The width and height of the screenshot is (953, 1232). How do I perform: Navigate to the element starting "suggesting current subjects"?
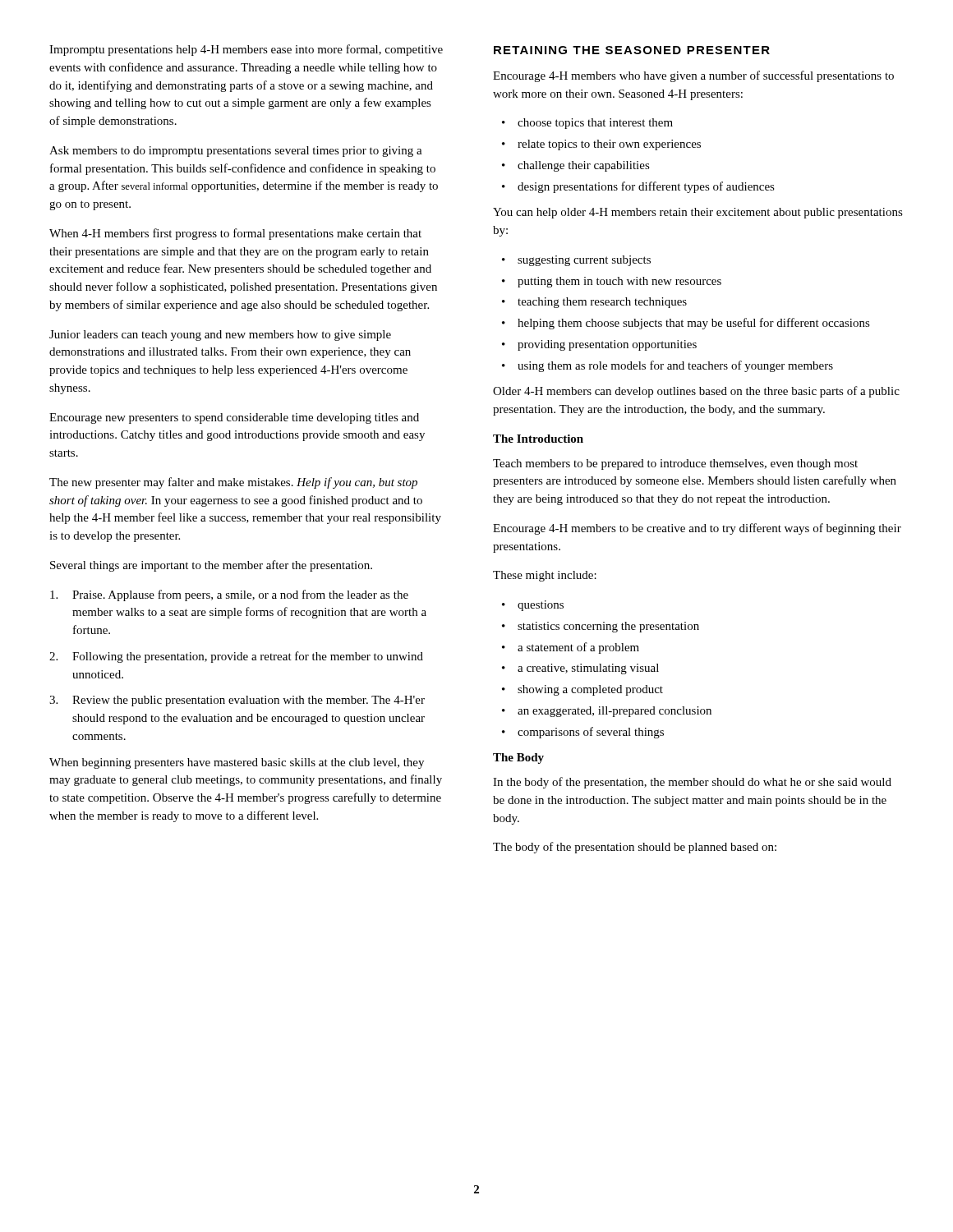584,259
